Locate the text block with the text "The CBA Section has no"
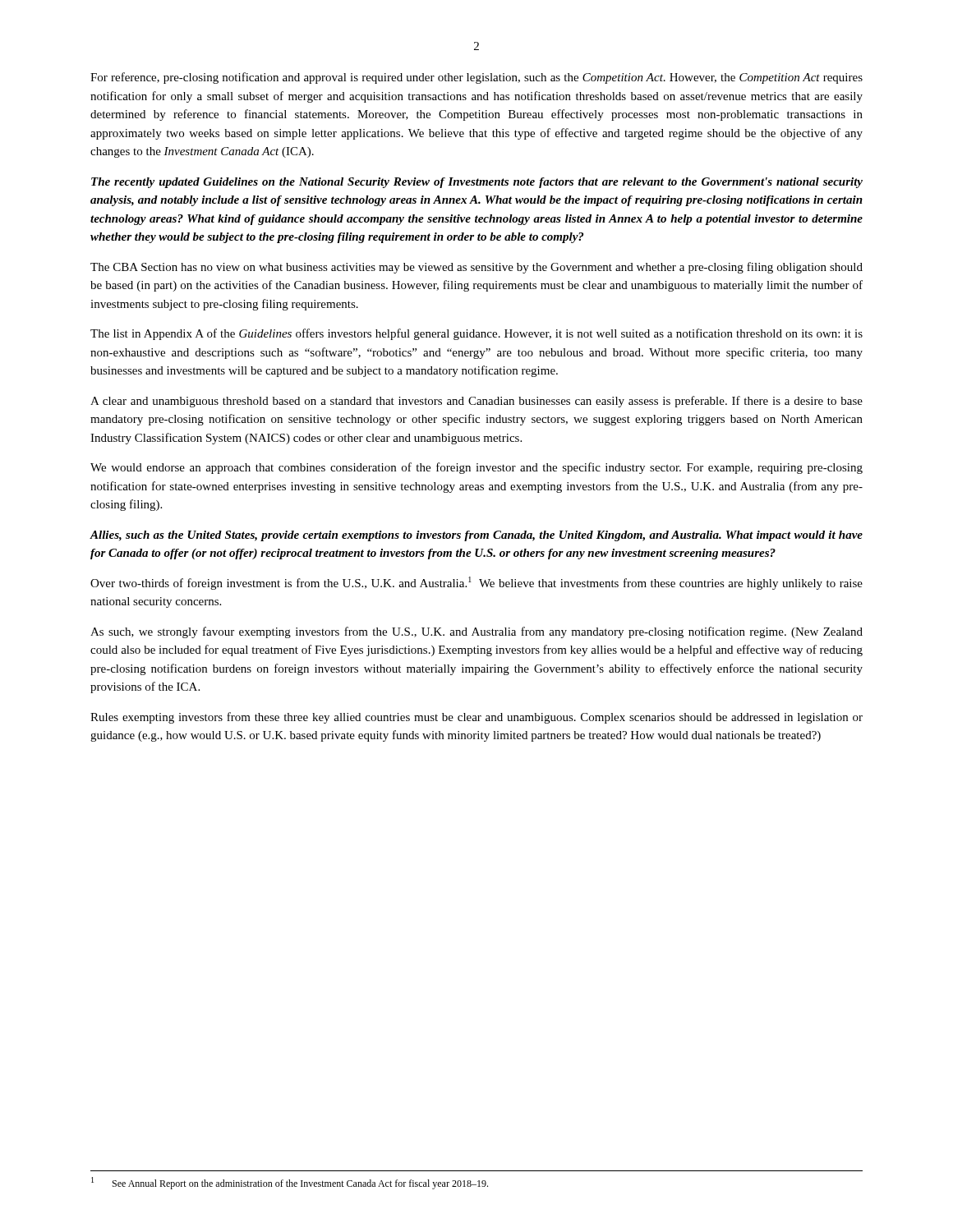This screenshot has width=953, height=1232. pyautogui.click(x=476, y=285)
